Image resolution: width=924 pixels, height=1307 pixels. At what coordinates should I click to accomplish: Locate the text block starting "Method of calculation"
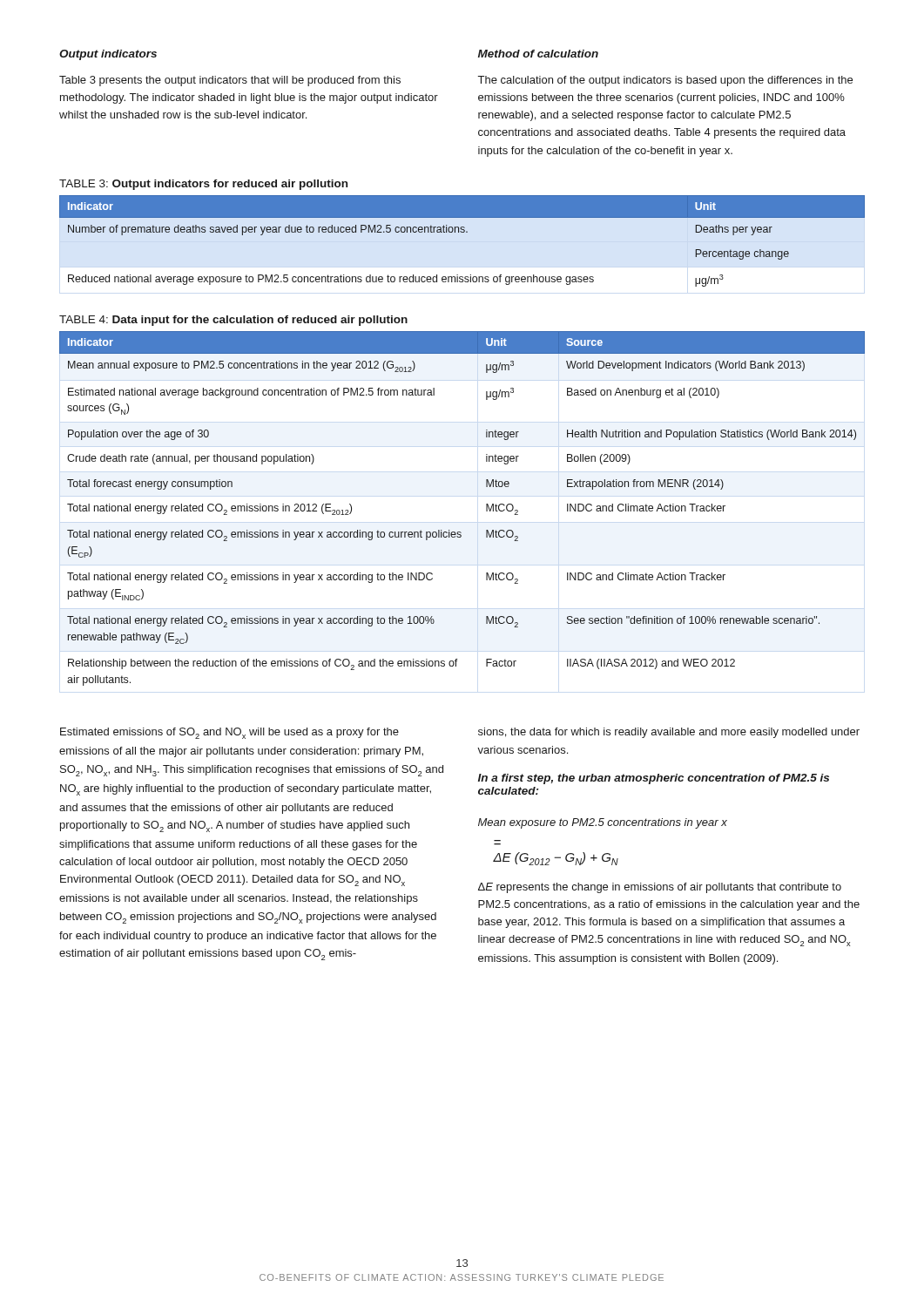point(538,54)
